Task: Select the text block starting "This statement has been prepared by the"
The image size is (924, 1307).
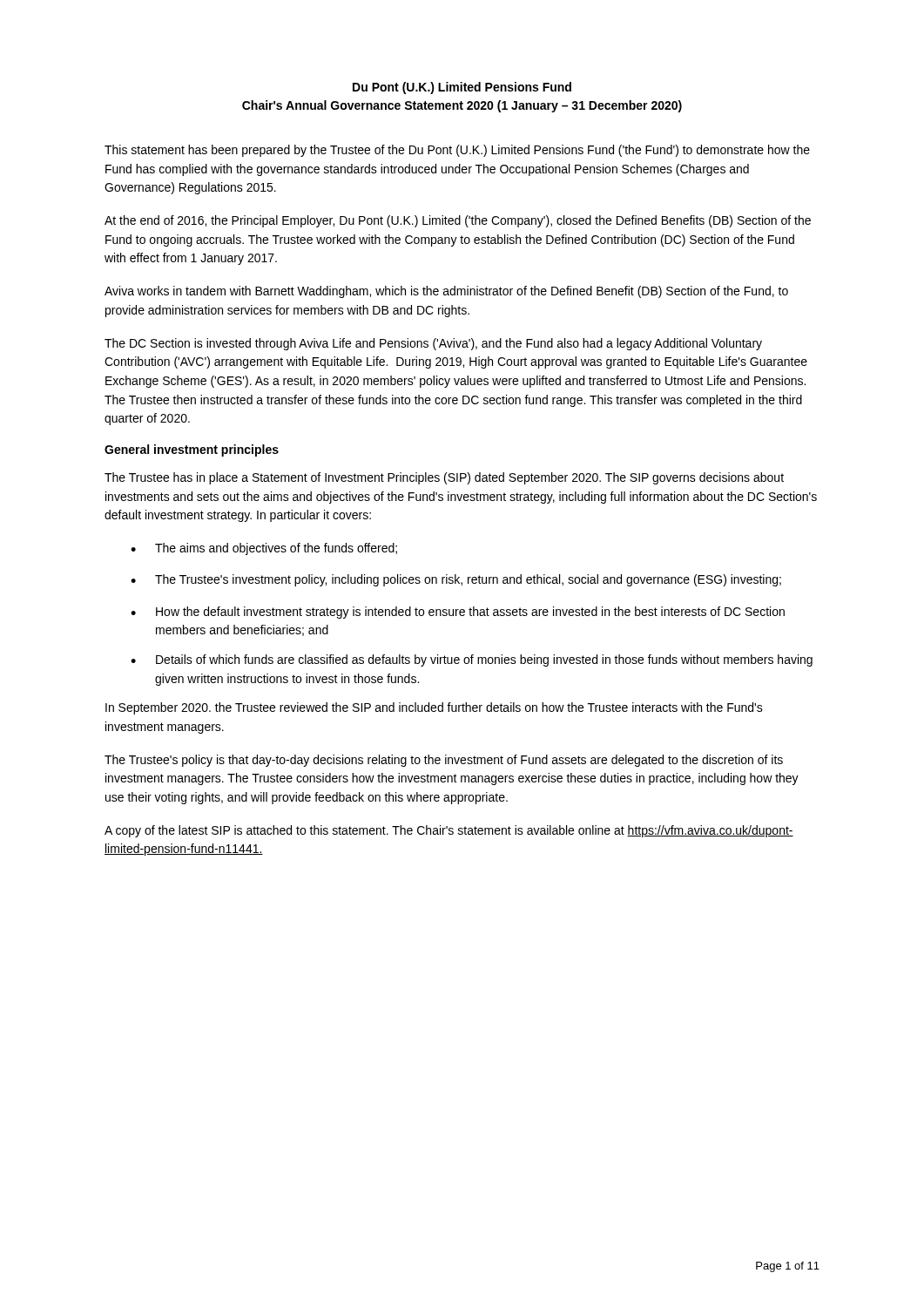Action: pos(457,169)
